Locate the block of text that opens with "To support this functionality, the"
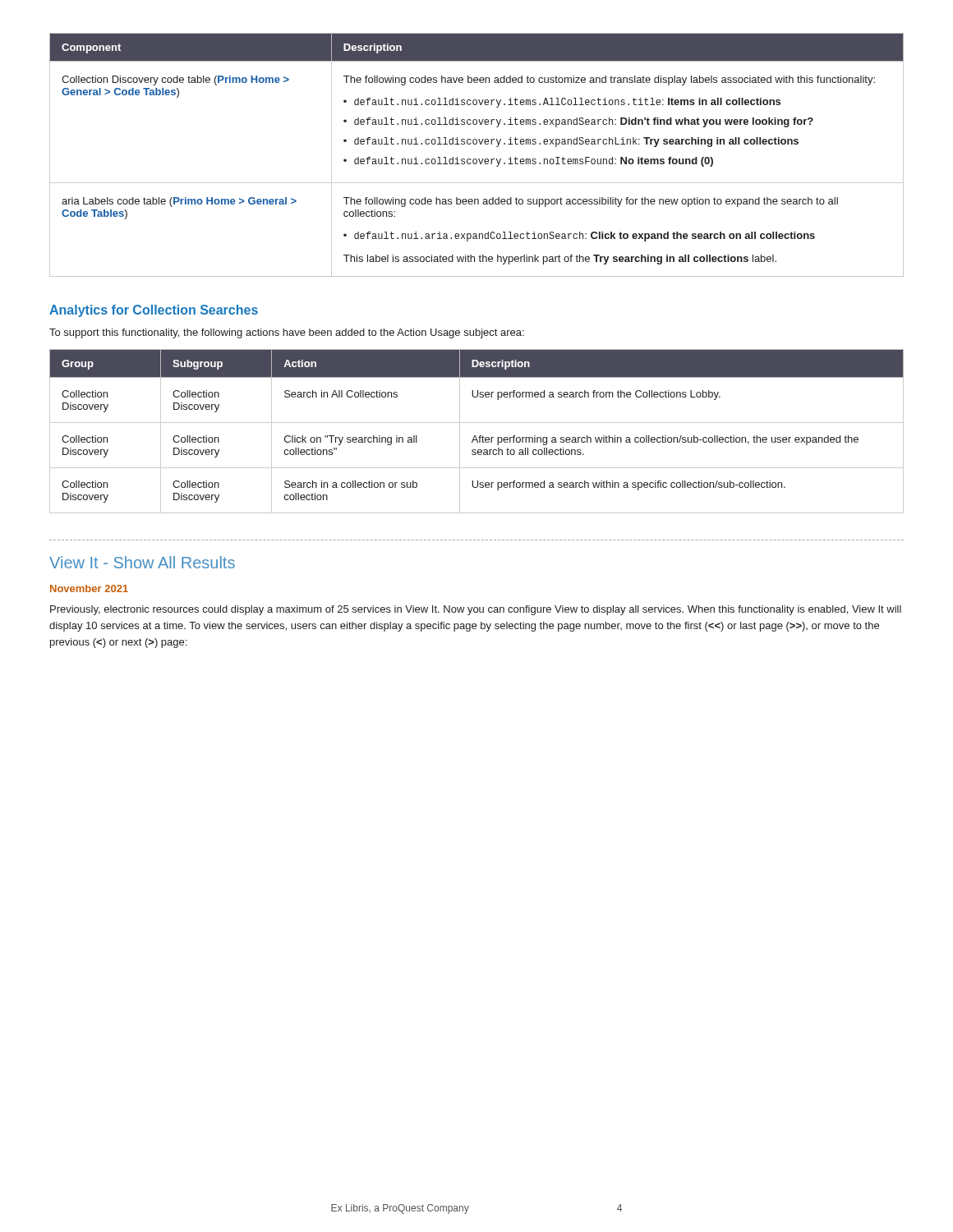Image resolution: width=953 pixels, height=1232 pixels. [x=476, y=333]
